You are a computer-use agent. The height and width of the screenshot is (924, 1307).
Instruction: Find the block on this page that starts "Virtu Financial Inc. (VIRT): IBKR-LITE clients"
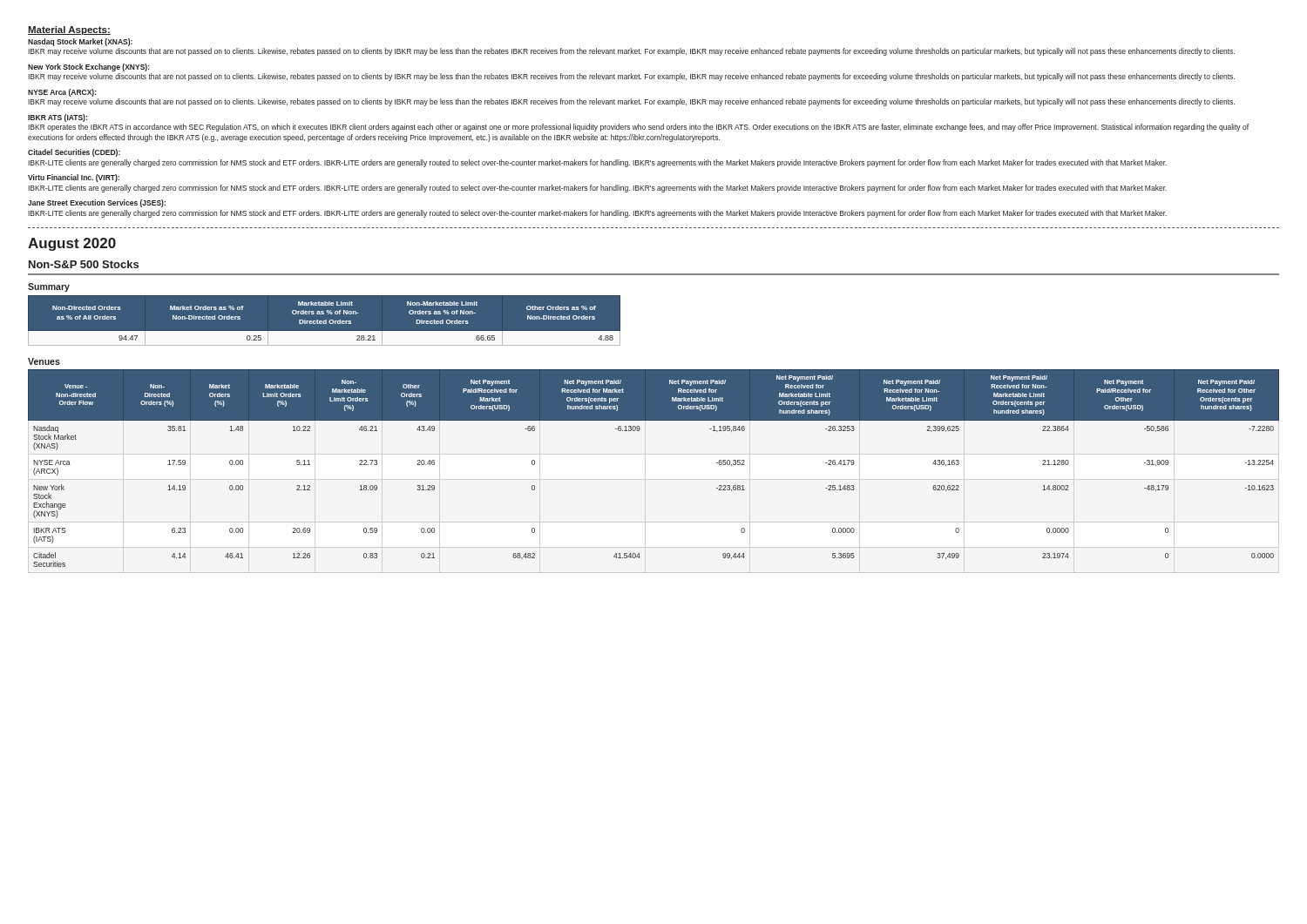coord(597,183)
